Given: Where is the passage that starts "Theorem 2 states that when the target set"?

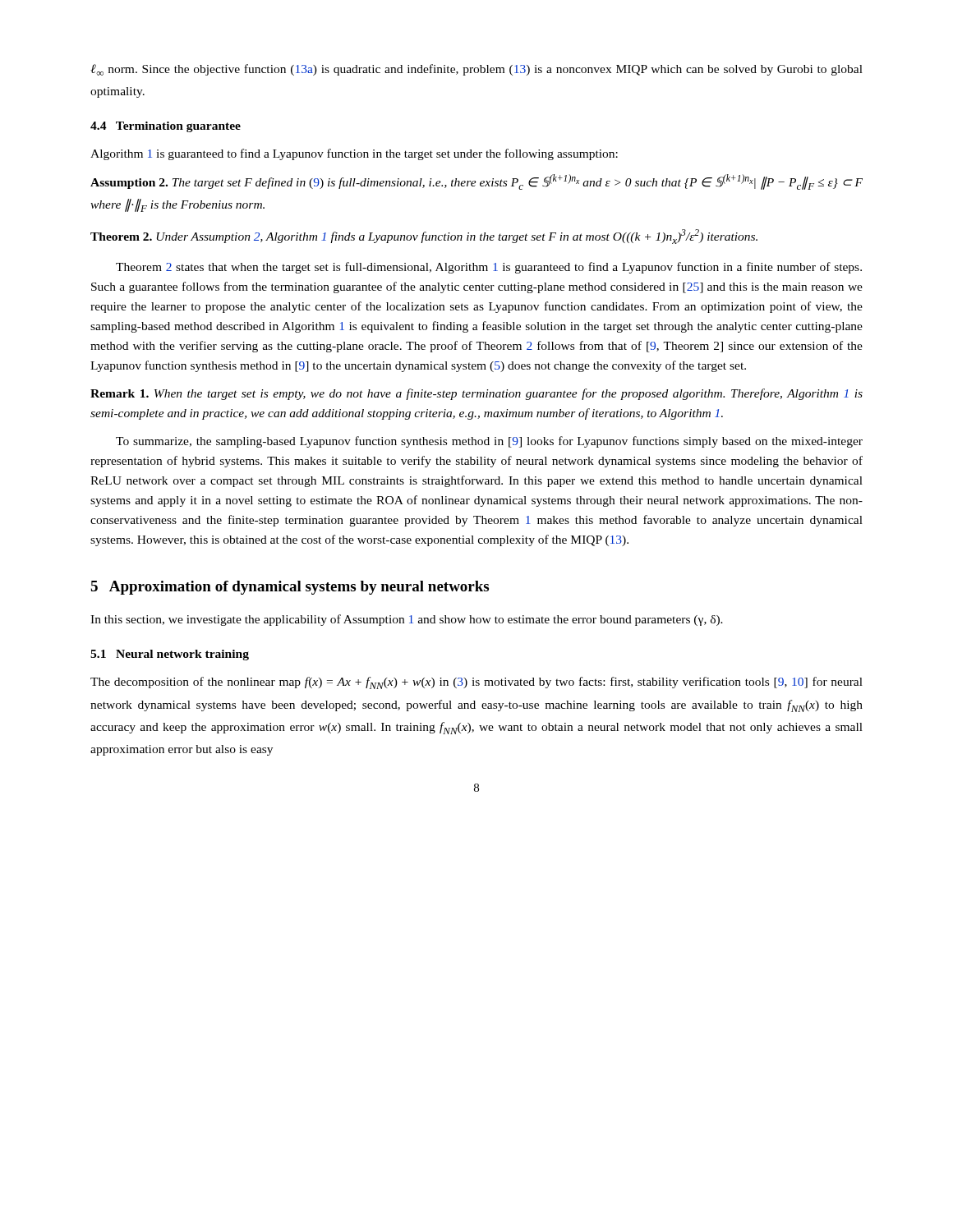Looking at the screenshot, I should tap(476, 316).
